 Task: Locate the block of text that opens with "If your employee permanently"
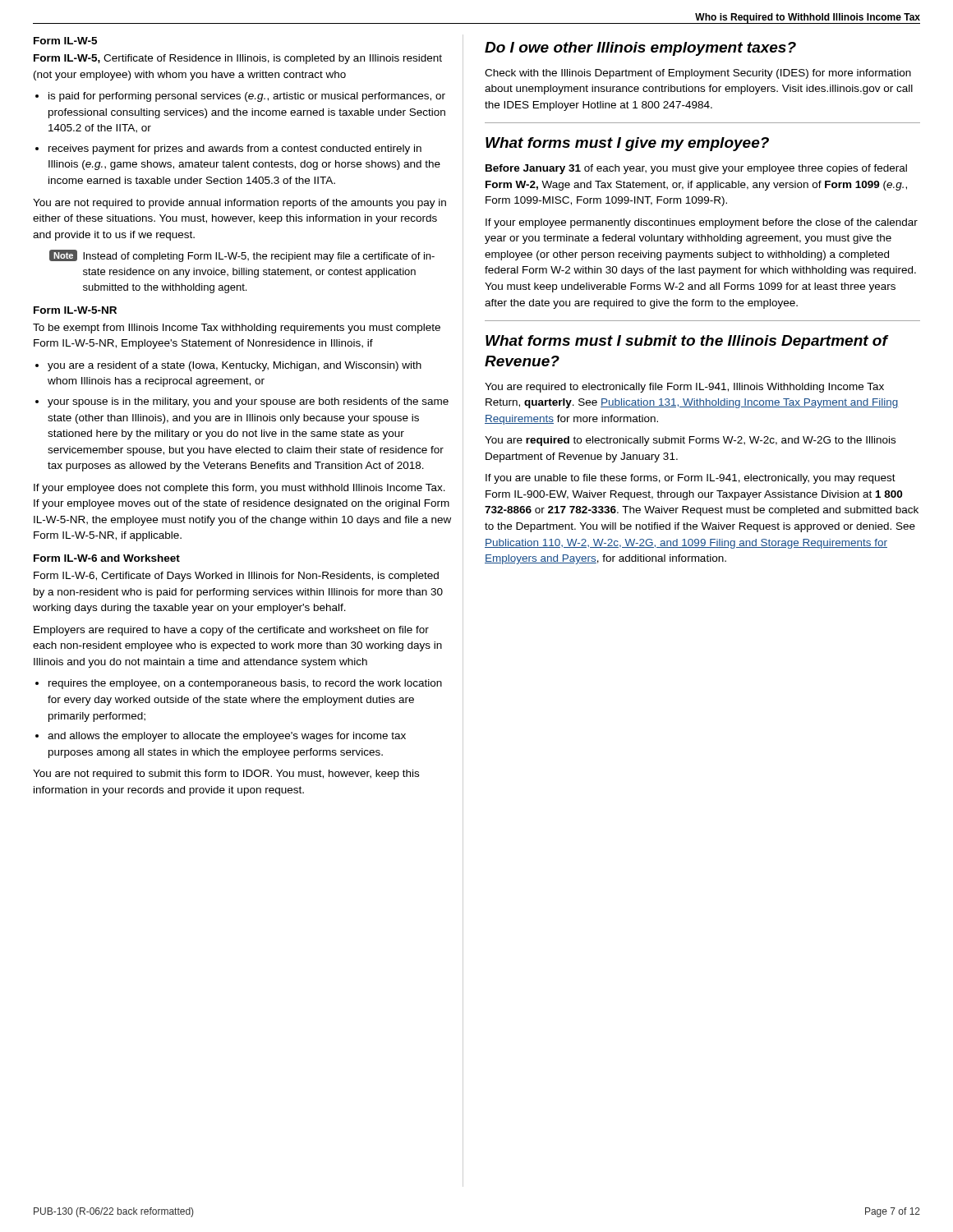pyautogui.click(x=702, y=262)
